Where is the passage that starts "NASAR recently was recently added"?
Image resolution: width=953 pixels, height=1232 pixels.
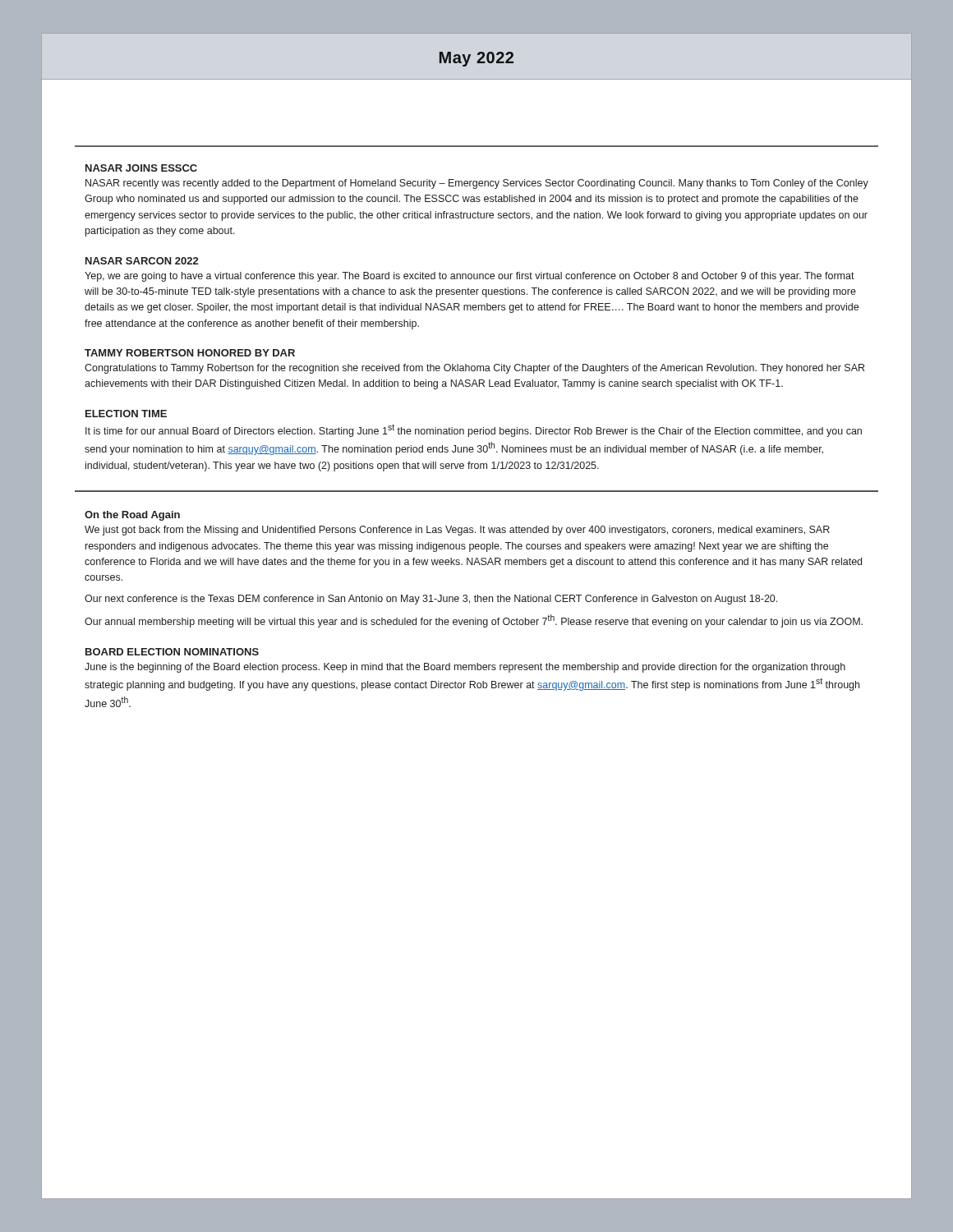(476, 207)
